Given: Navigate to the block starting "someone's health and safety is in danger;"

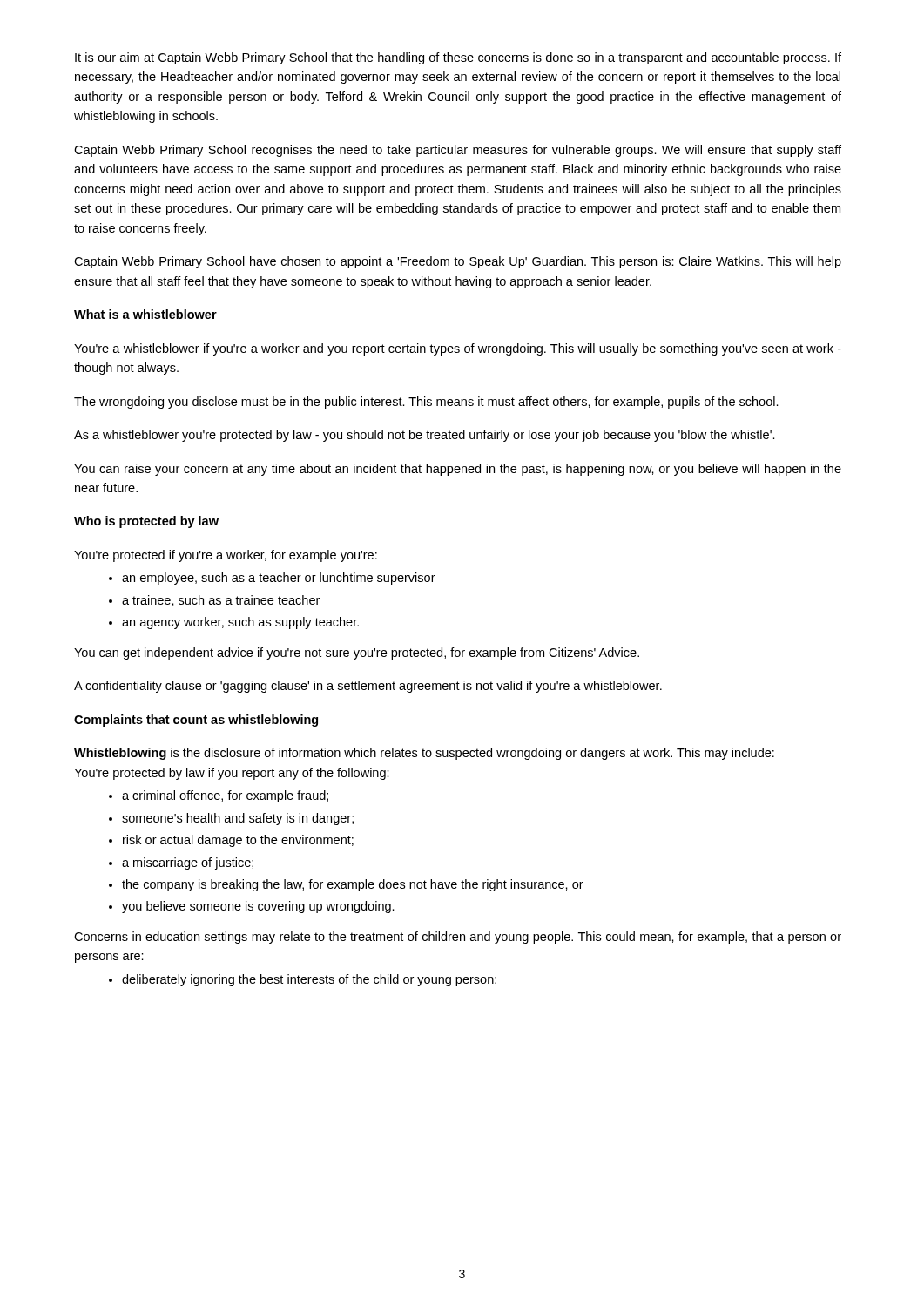Looking at the screenshot, I should tap(238, 818).
